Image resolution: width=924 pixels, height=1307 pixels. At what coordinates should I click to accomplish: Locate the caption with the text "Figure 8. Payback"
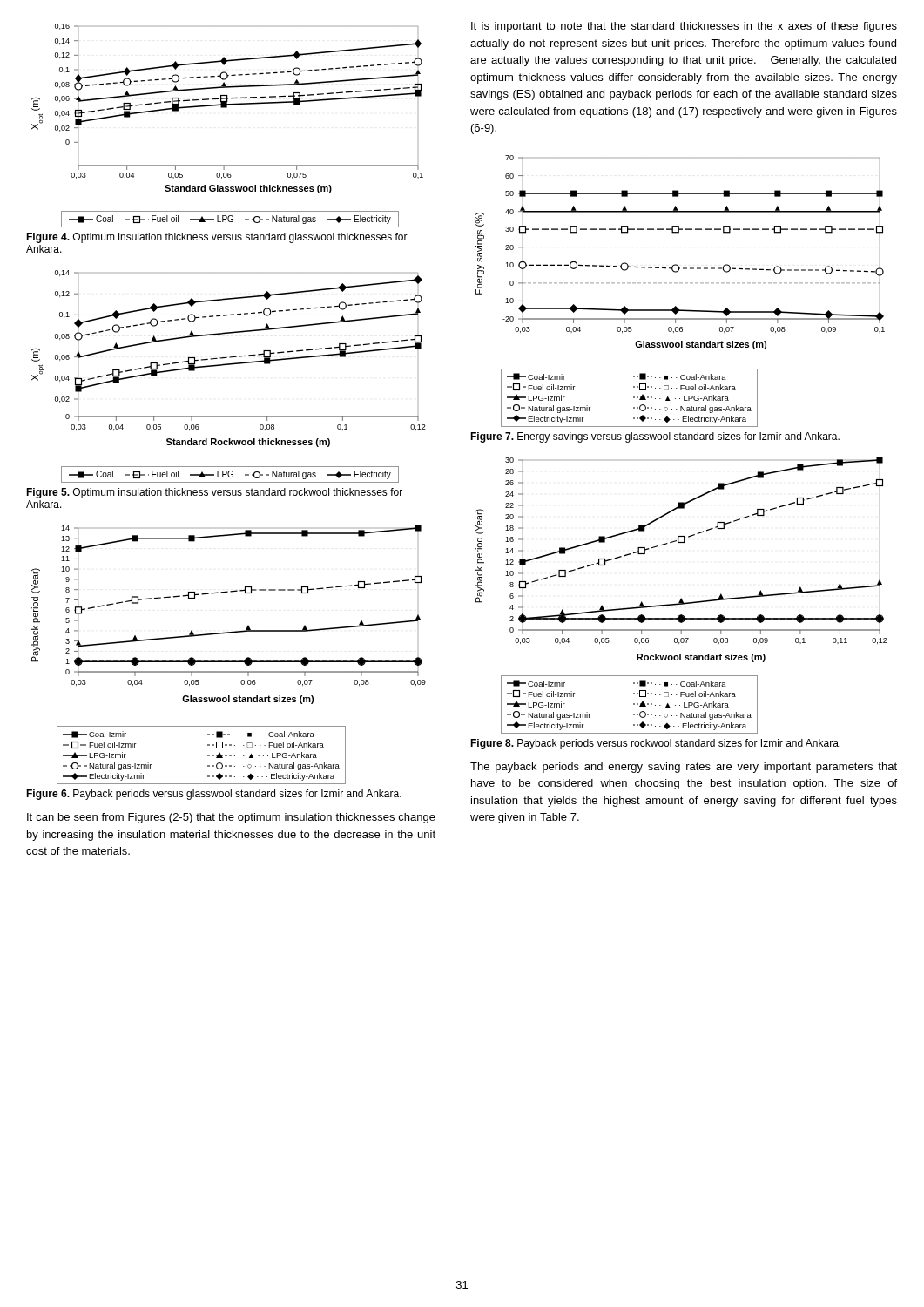[x=656, y=743]
